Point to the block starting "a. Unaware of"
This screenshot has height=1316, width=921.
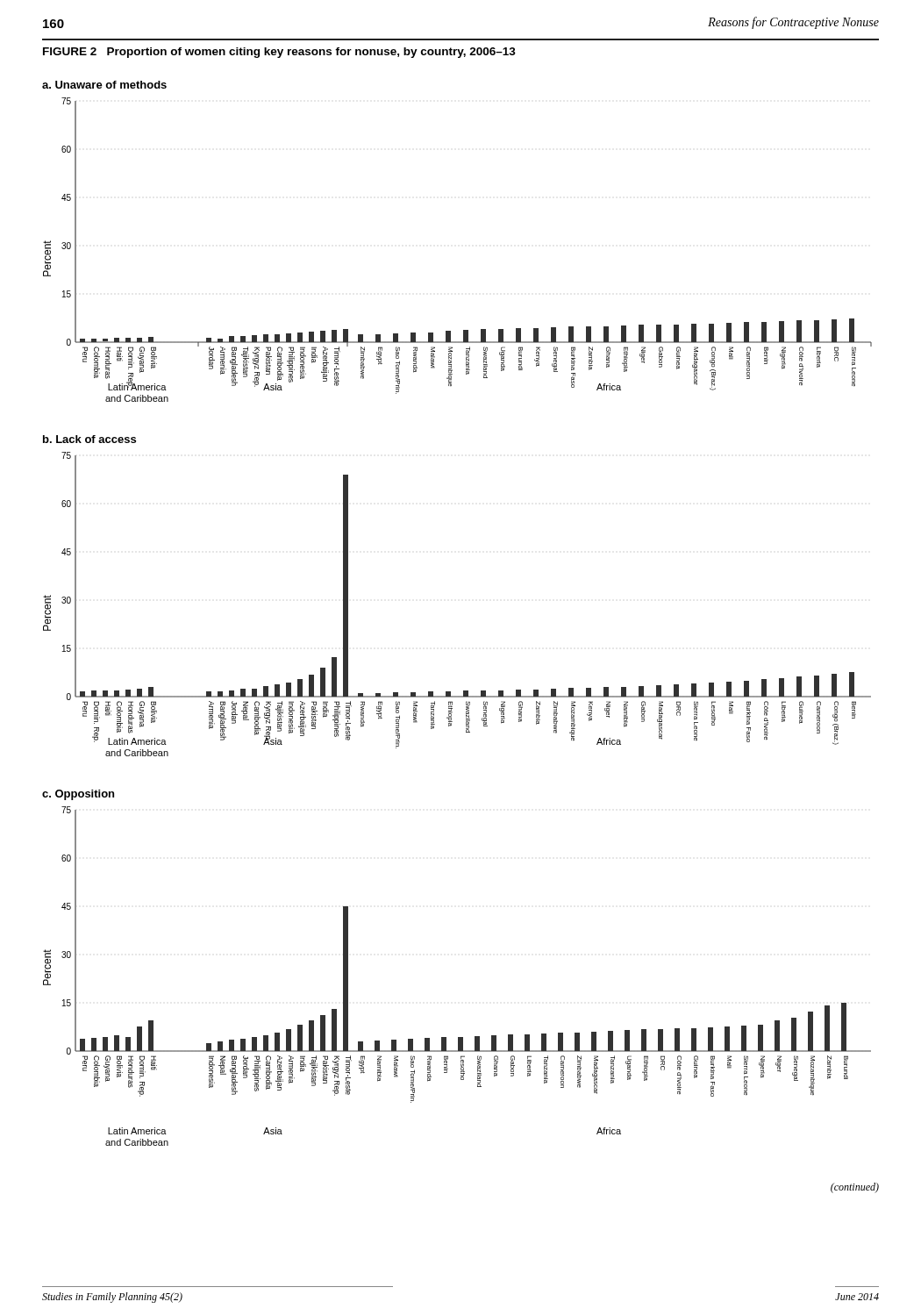pyautogui.click(x=104, y=85)
